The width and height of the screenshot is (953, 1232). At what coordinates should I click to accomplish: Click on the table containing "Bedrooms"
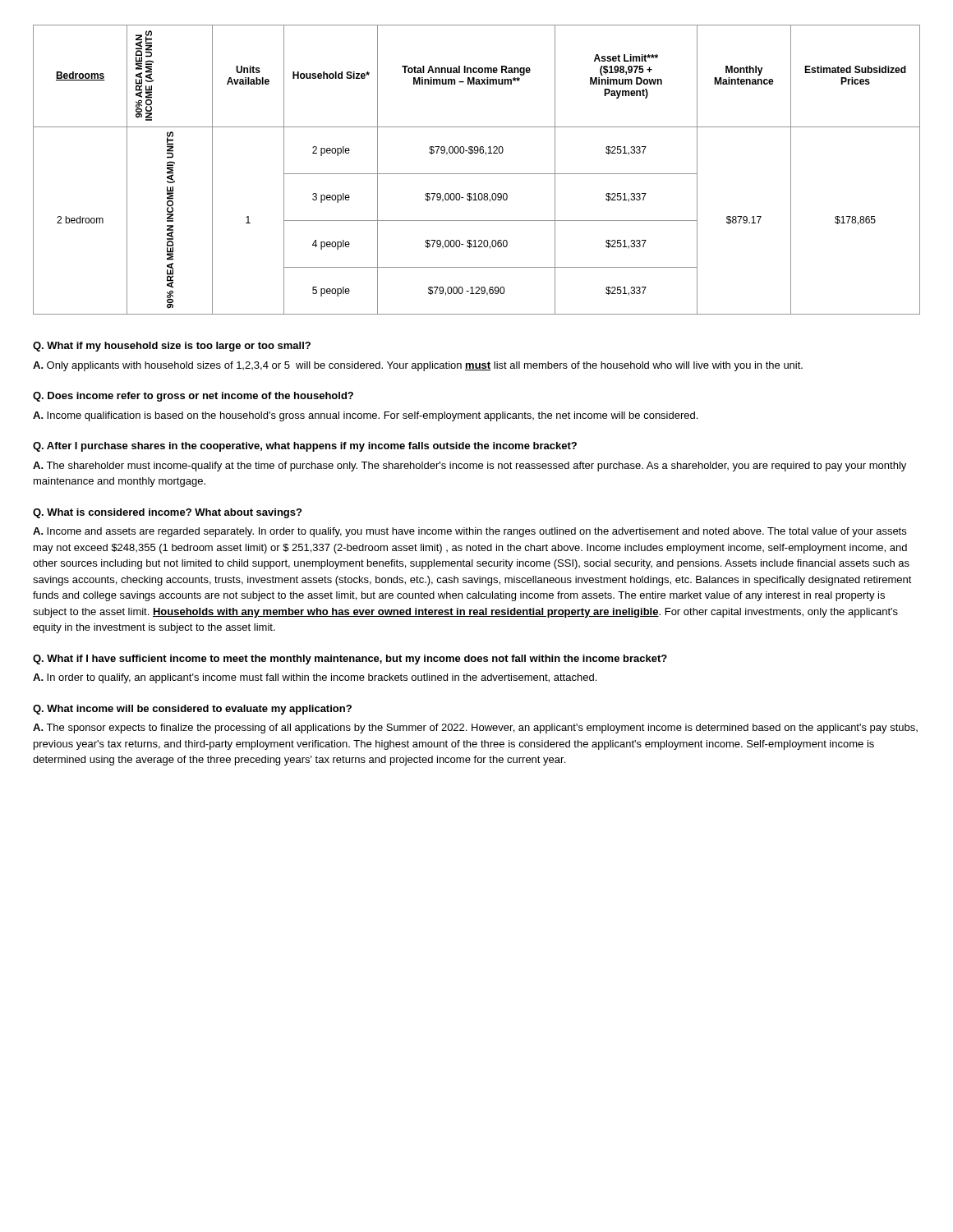476,170
